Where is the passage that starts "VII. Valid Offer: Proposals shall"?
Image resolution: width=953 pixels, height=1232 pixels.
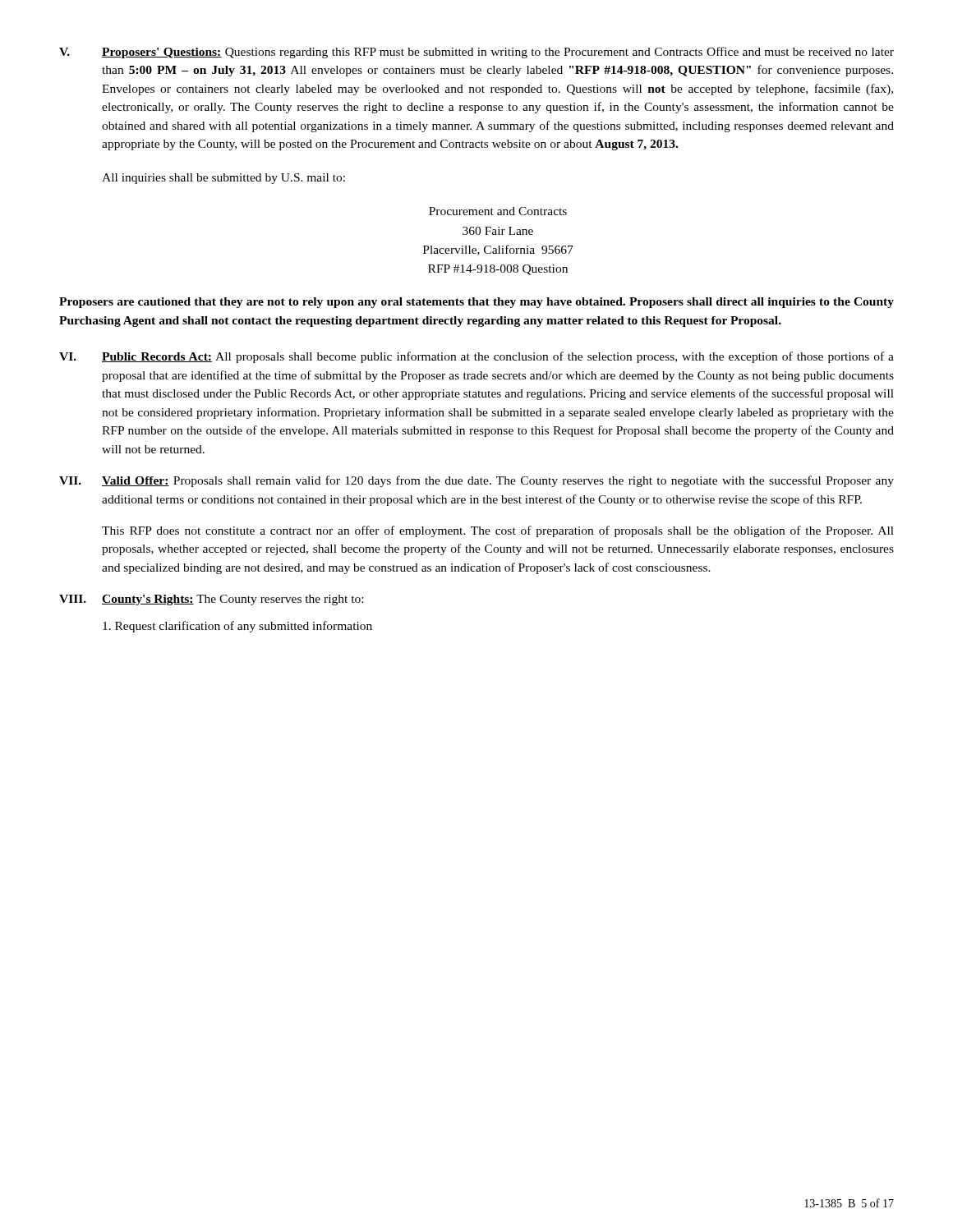click(476, 490)
